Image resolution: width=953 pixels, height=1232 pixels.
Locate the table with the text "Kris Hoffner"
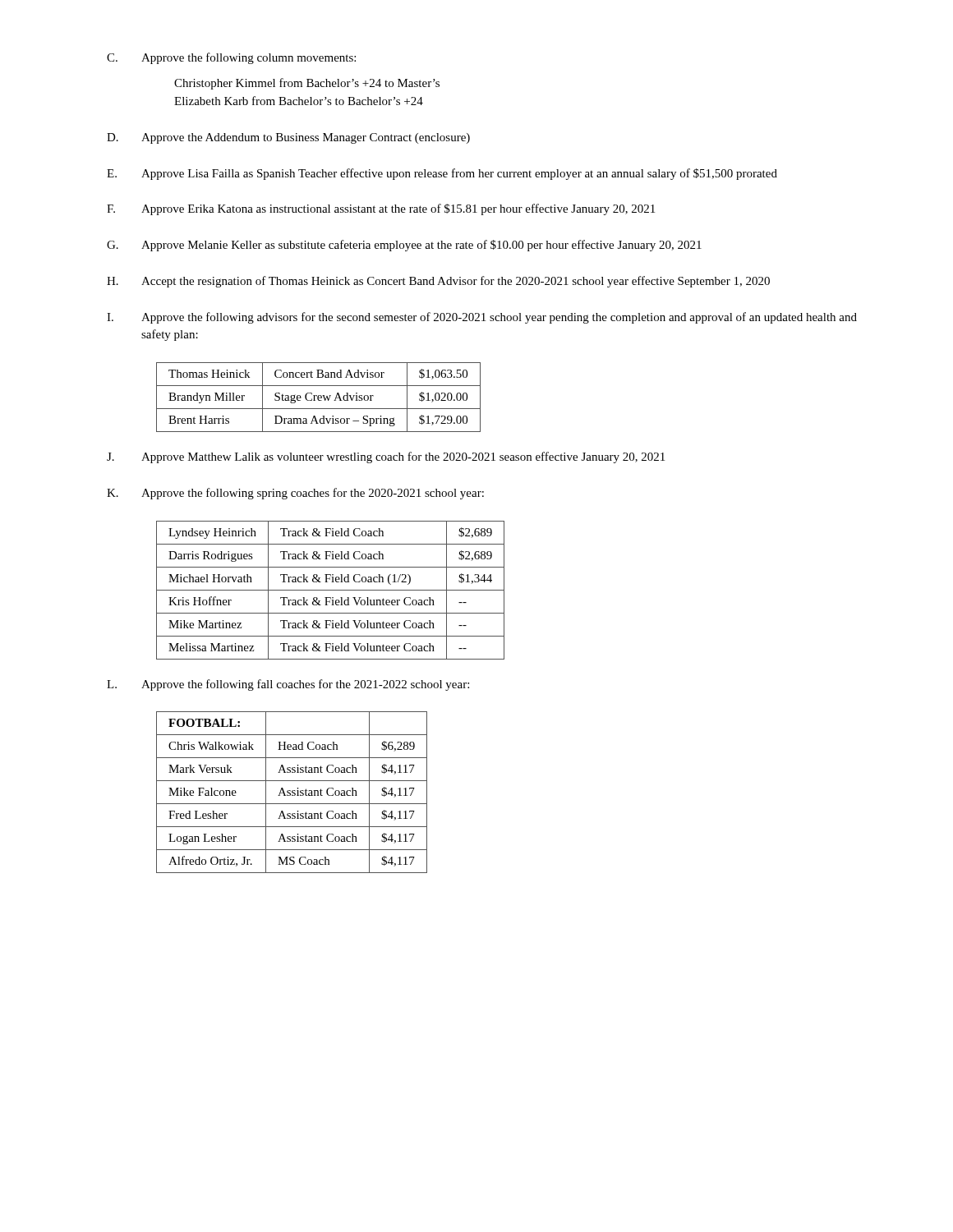489,590
